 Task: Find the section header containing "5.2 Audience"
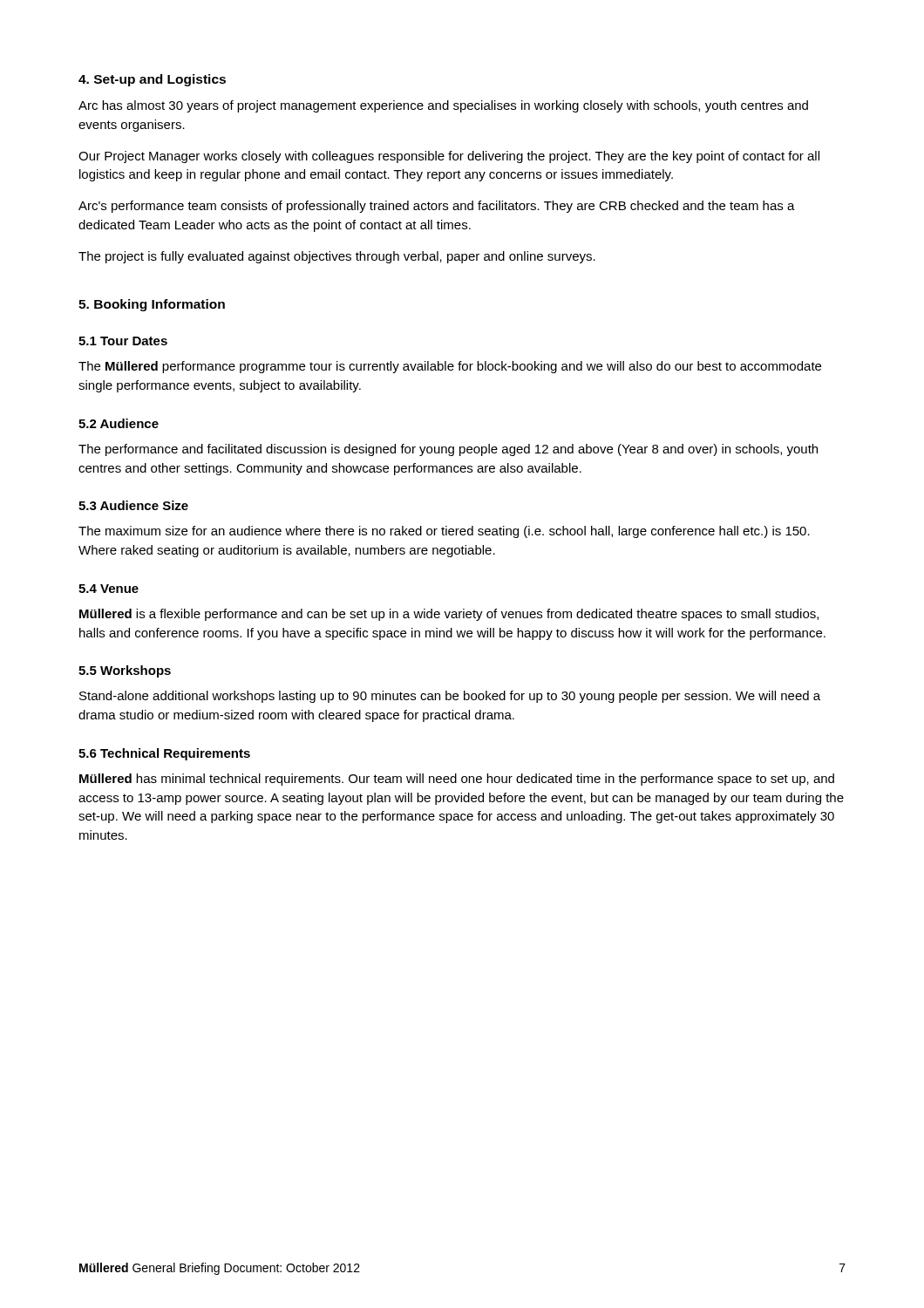pos(119,423)
